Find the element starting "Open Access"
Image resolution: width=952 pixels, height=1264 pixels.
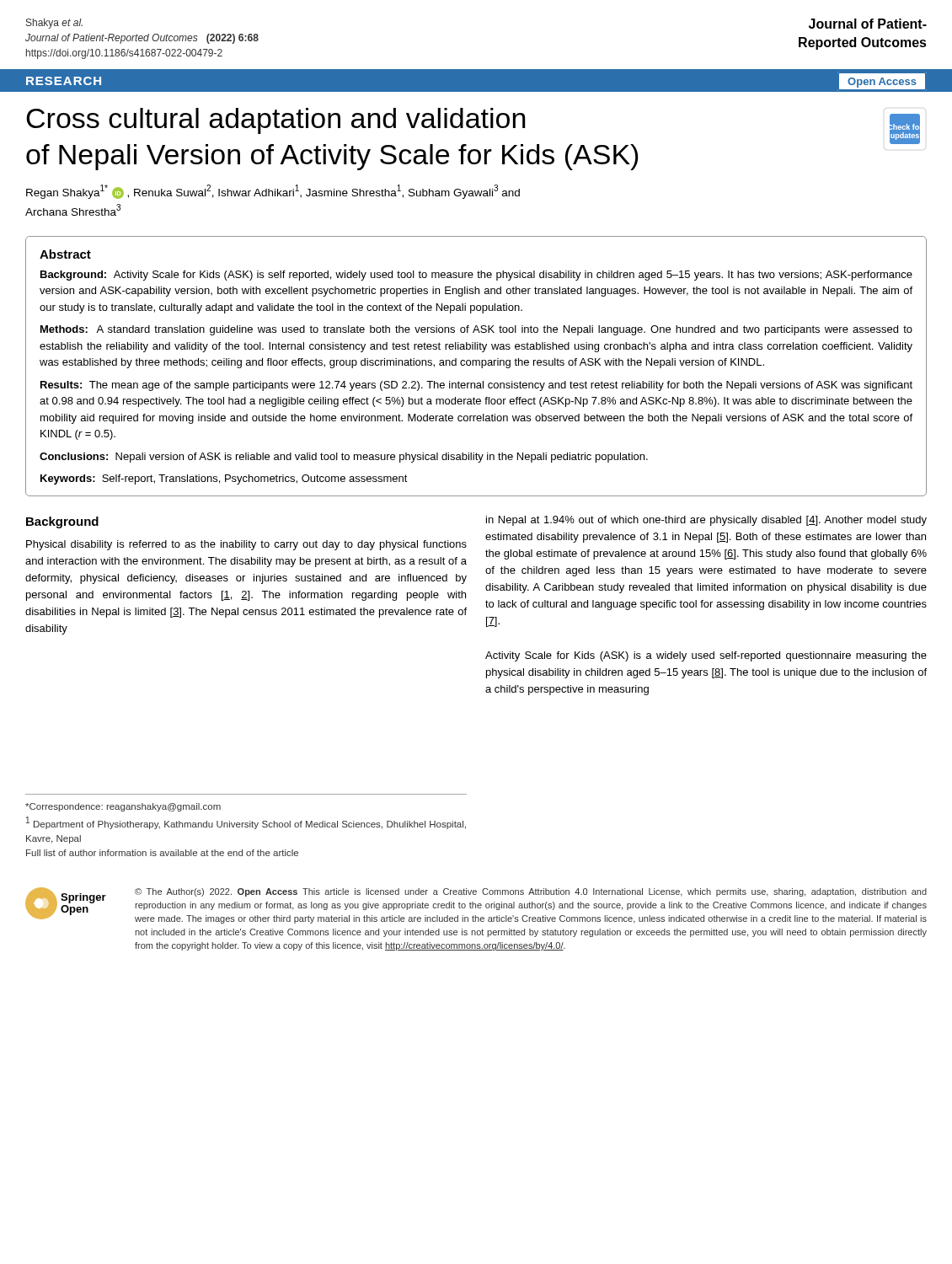(882, 80)
